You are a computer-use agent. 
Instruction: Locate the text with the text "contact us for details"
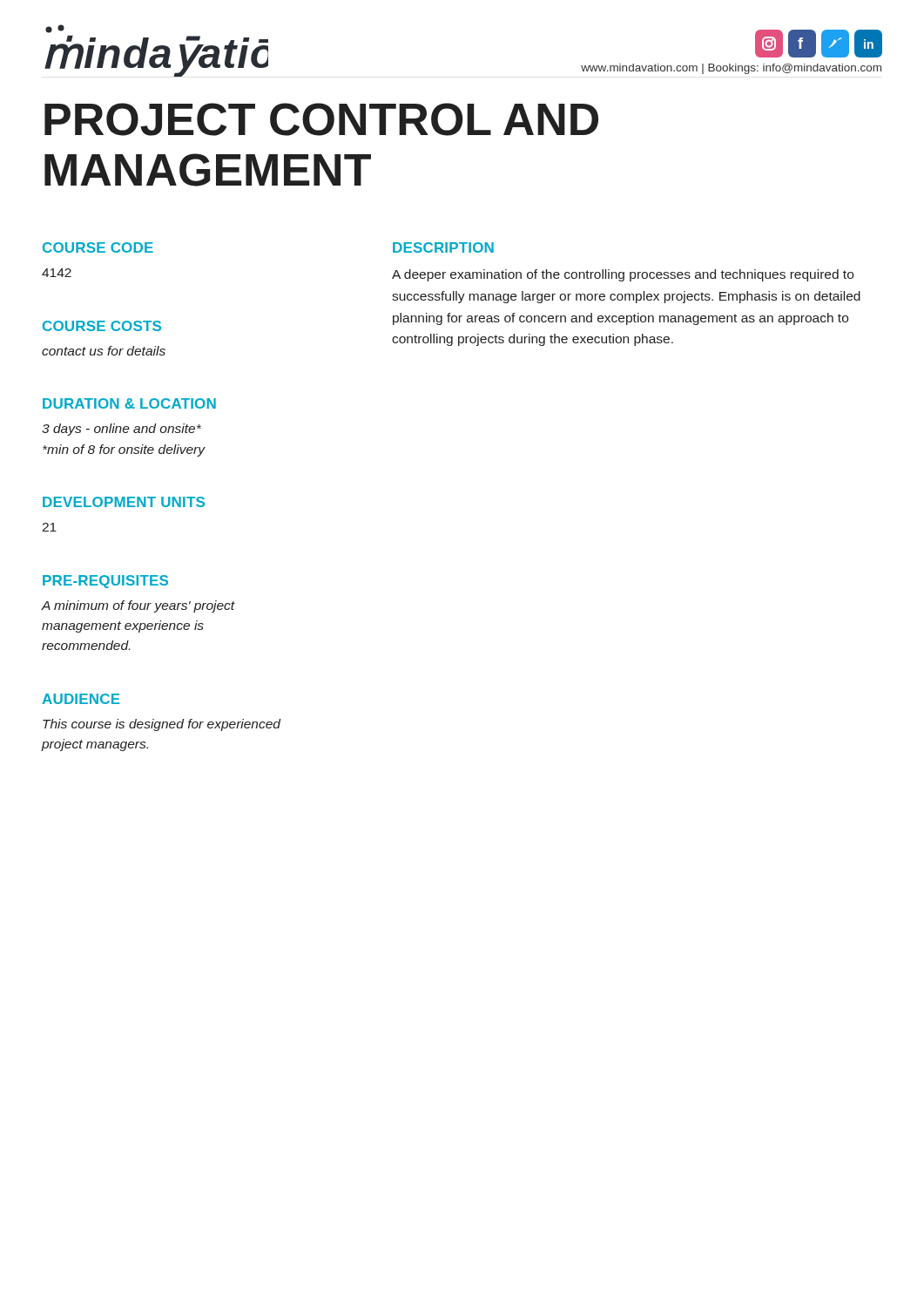[x=104, y=351]
